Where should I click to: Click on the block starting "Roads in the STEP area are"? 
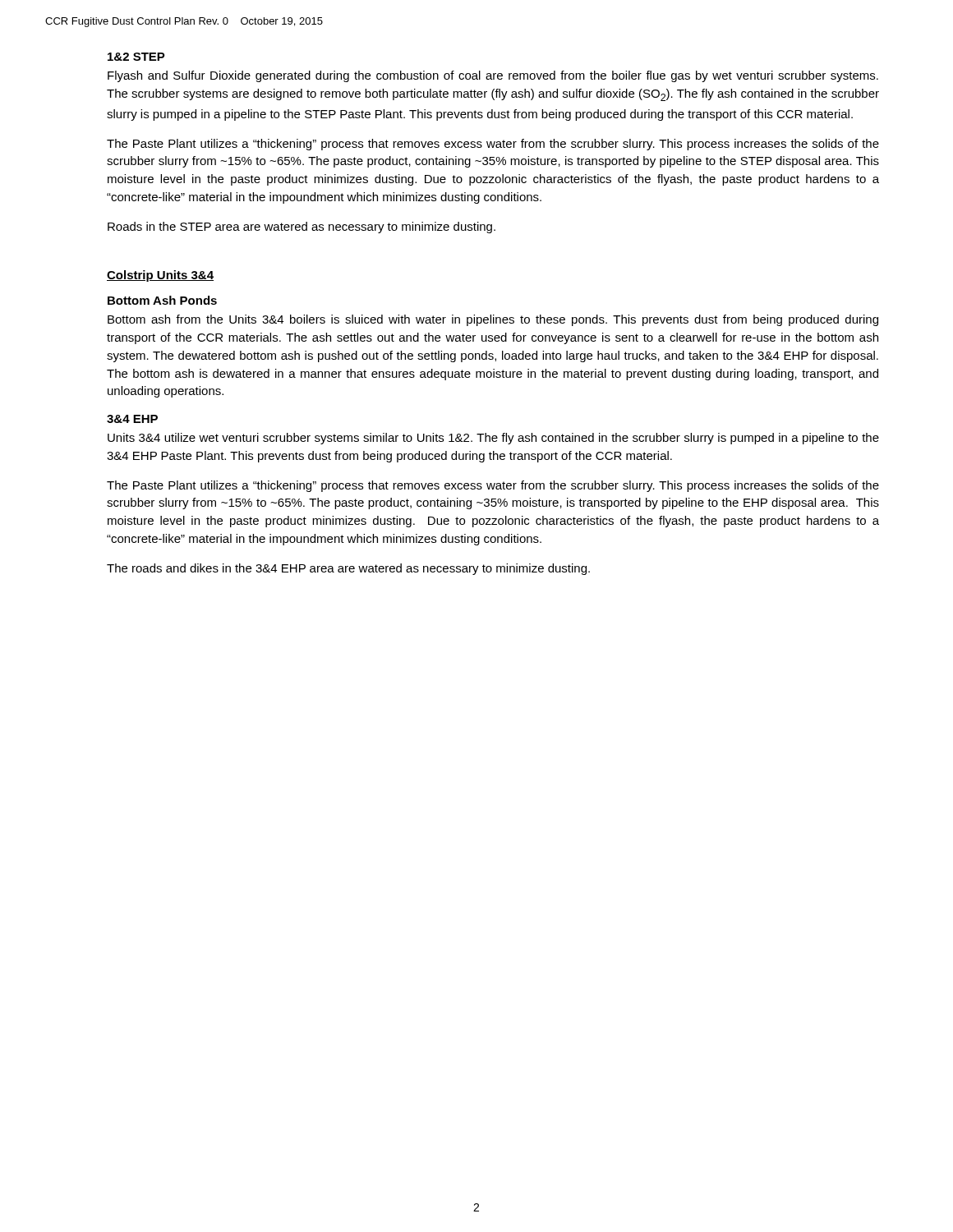tap(493, 226)
